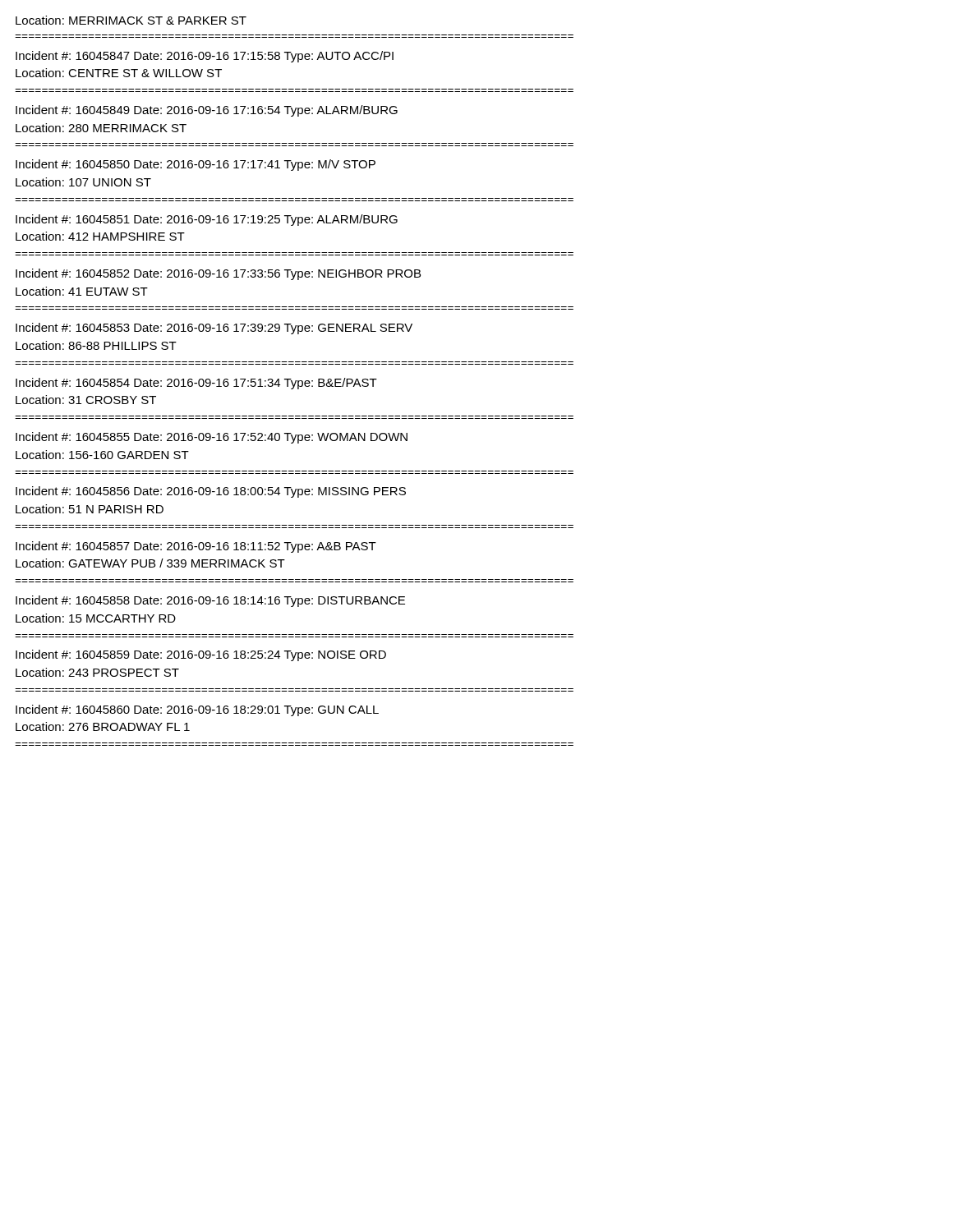Find the block starting "Incident #: 16045851 Date:"

[207, 220]
